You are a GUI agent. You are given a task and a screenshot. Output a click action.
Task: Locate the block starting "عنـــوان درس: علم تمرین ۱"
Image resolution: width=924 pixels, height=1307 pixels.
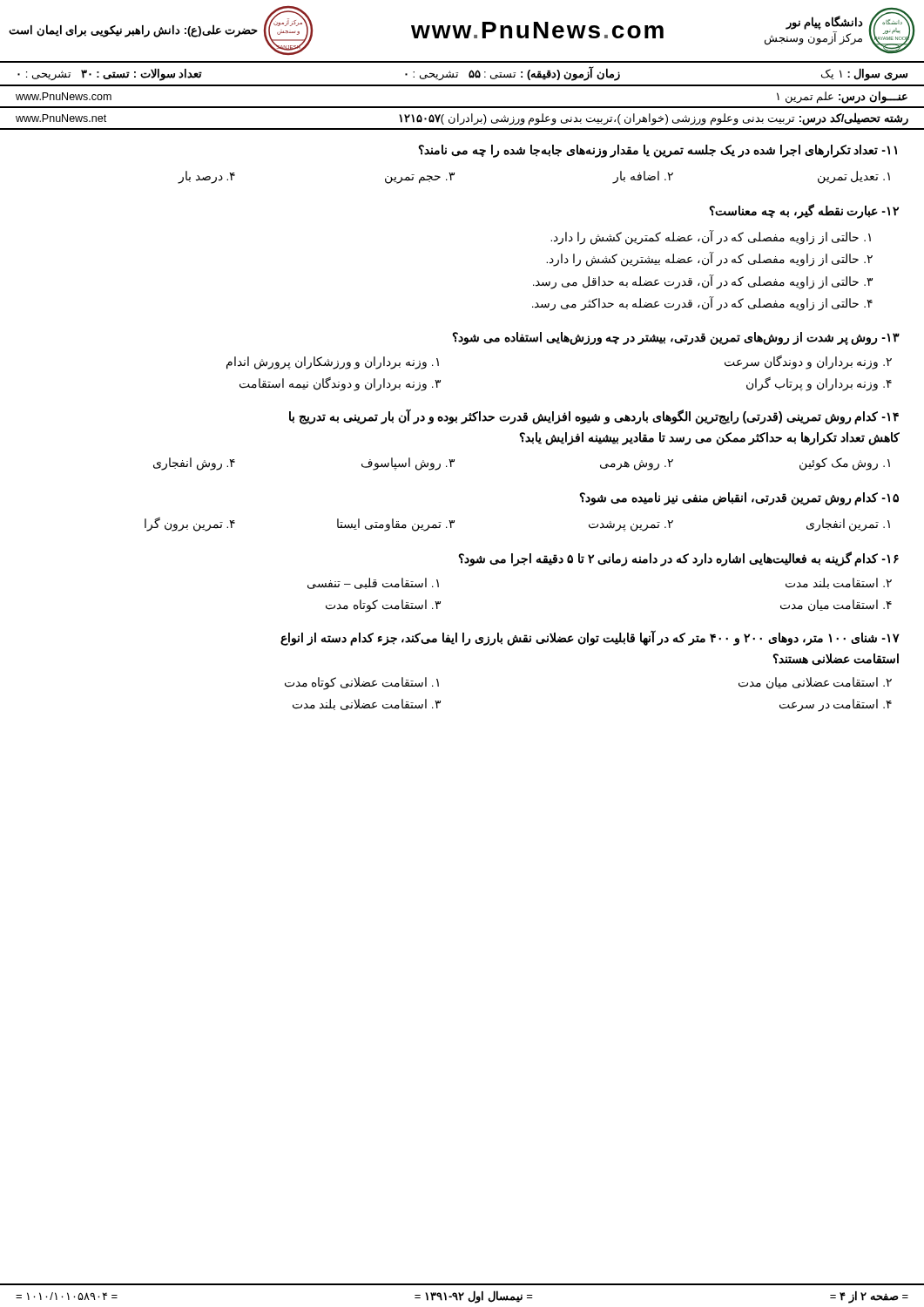(462, 96)
